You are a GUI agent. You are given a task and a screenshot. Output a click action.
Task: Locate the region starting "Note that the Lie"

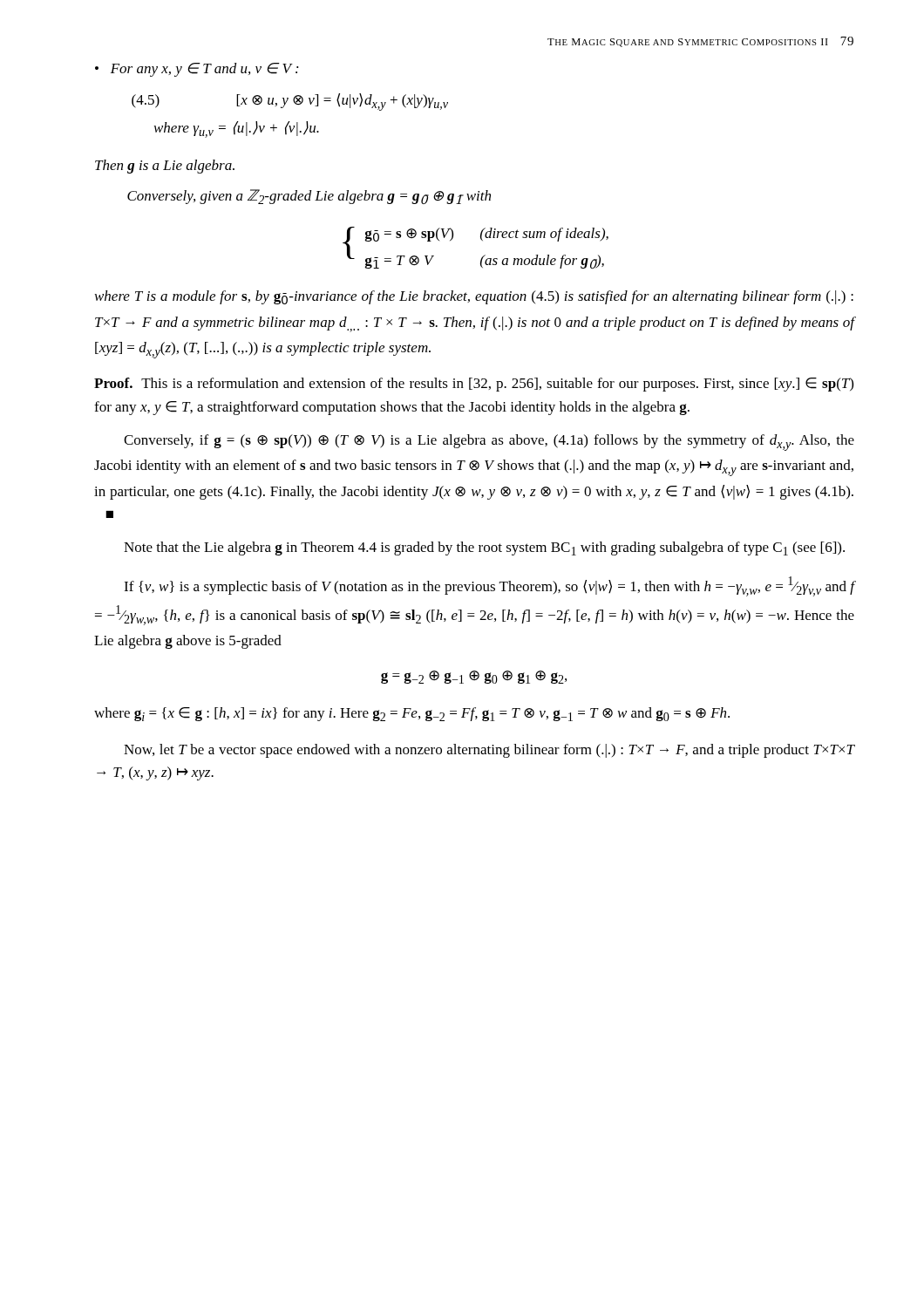pos(485,549)
